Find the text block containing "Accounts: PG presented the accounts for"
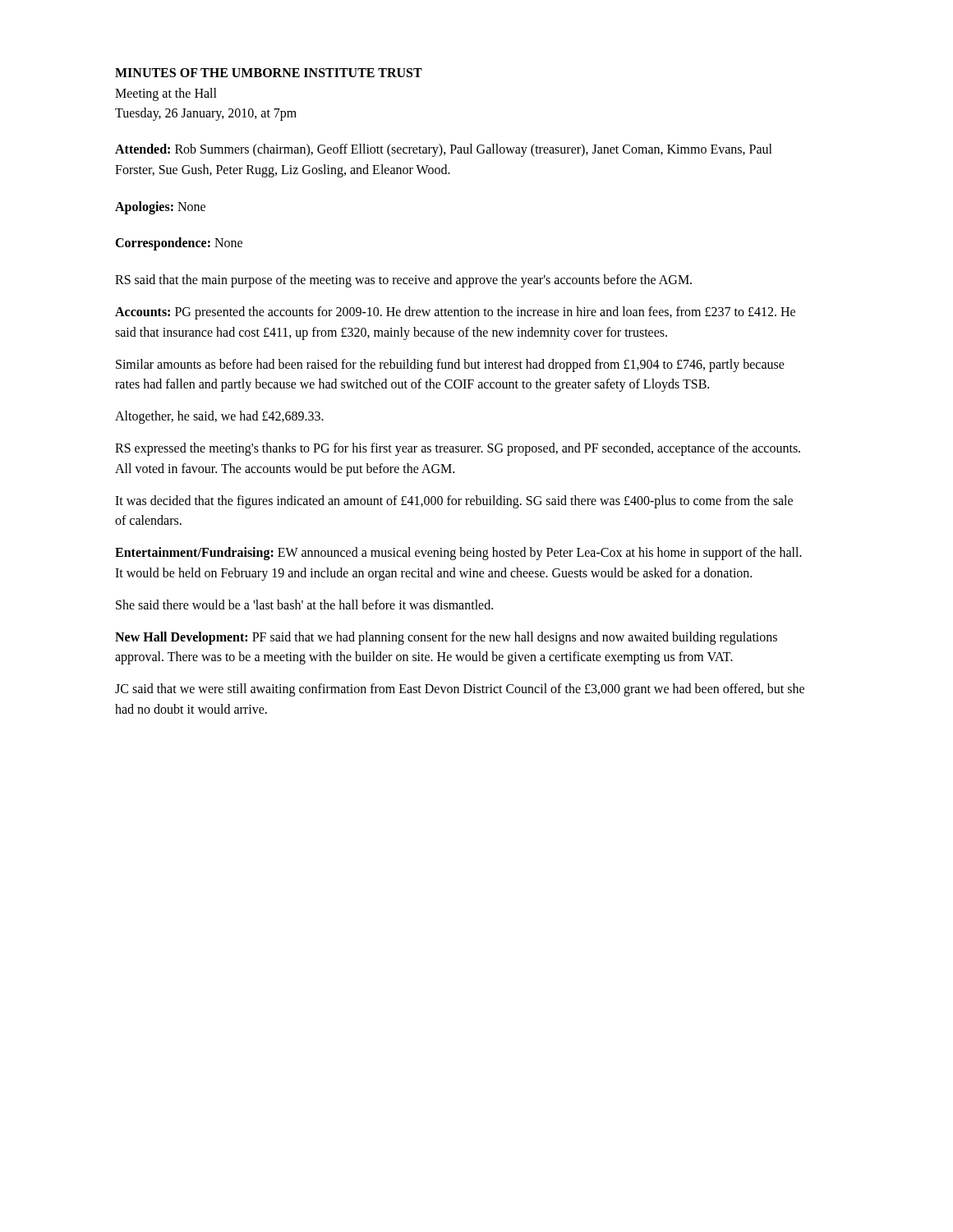The height and width of the screenshot is (1232, 953). [x=455, y=322]
